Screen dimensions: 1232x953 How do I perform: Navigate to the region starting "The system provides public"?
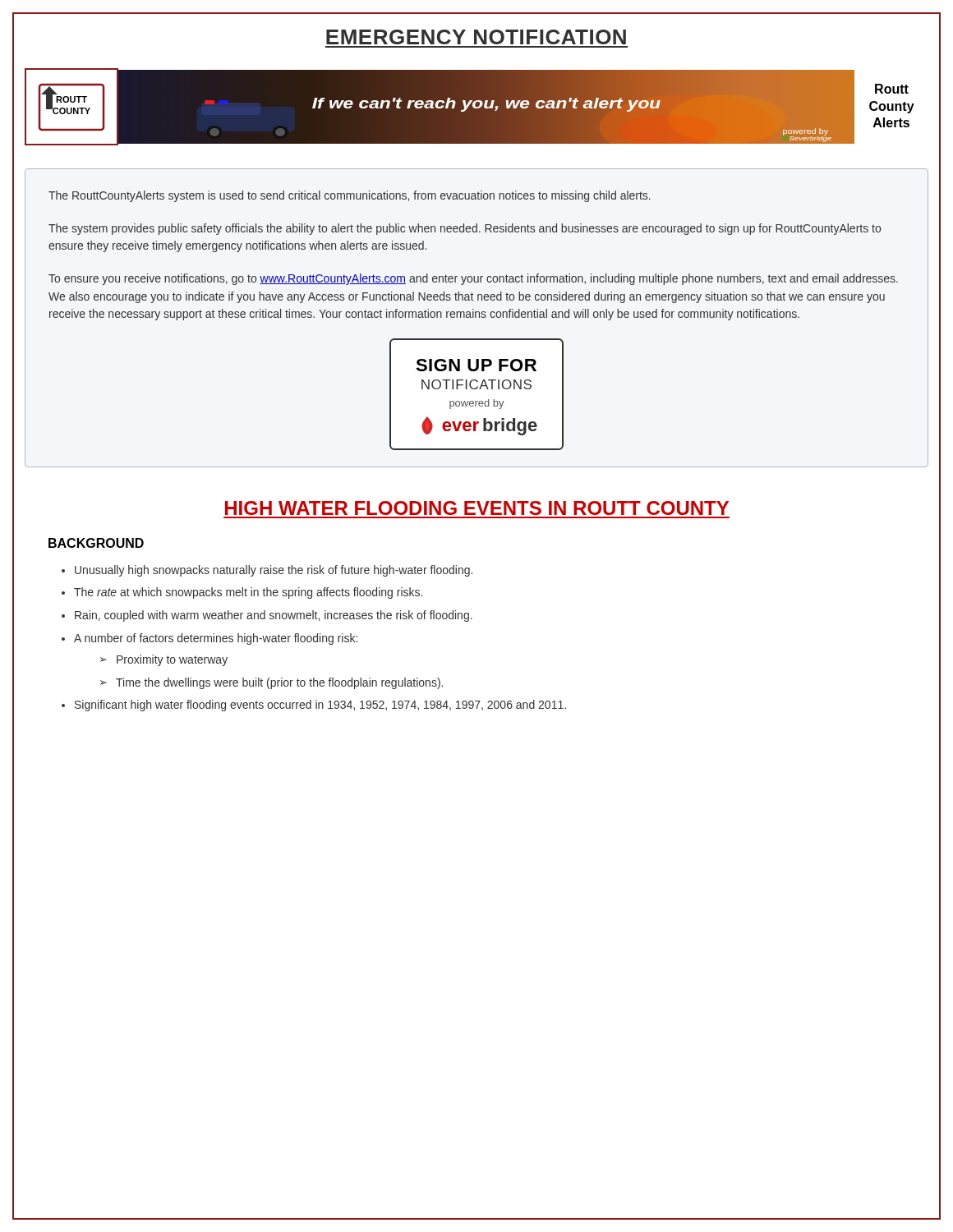click(x=476, y=238)
